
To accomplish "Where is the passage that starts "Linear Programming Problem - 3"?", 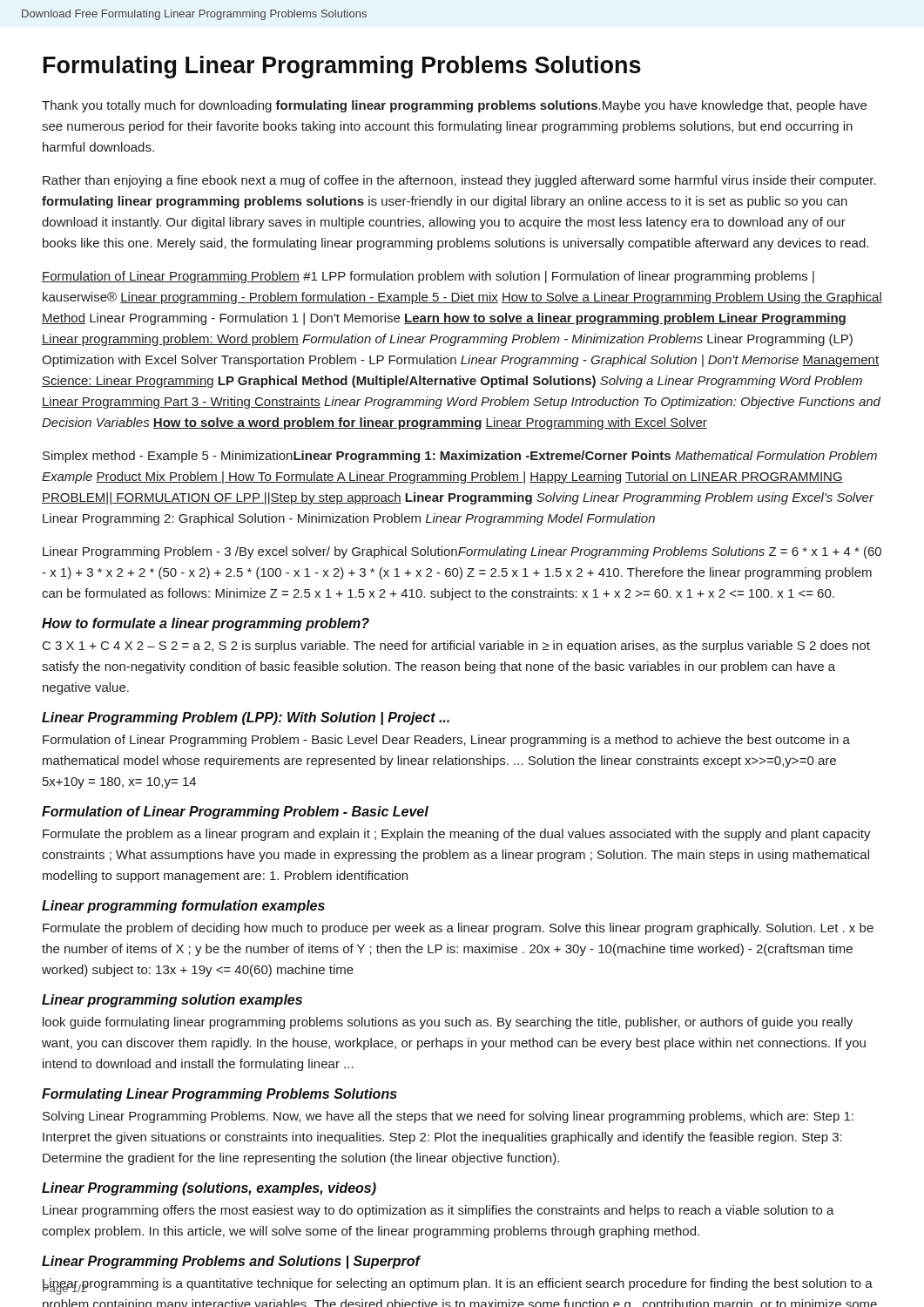I will 462,572.
